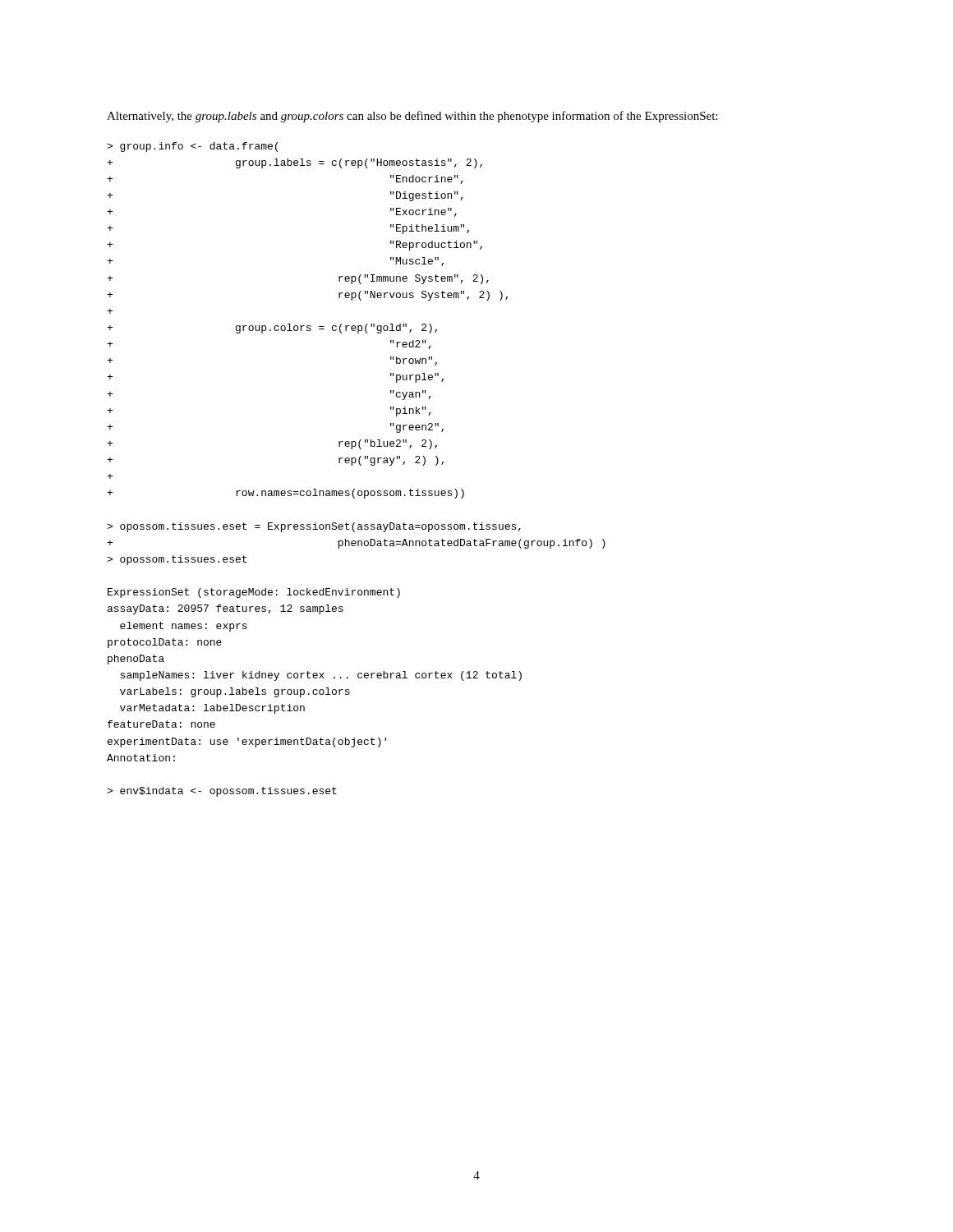Locate the text block containing "Alternatively, the group.labels and group.colors can also"
The image size is (953, 1232).
click(x=413, y=116)
